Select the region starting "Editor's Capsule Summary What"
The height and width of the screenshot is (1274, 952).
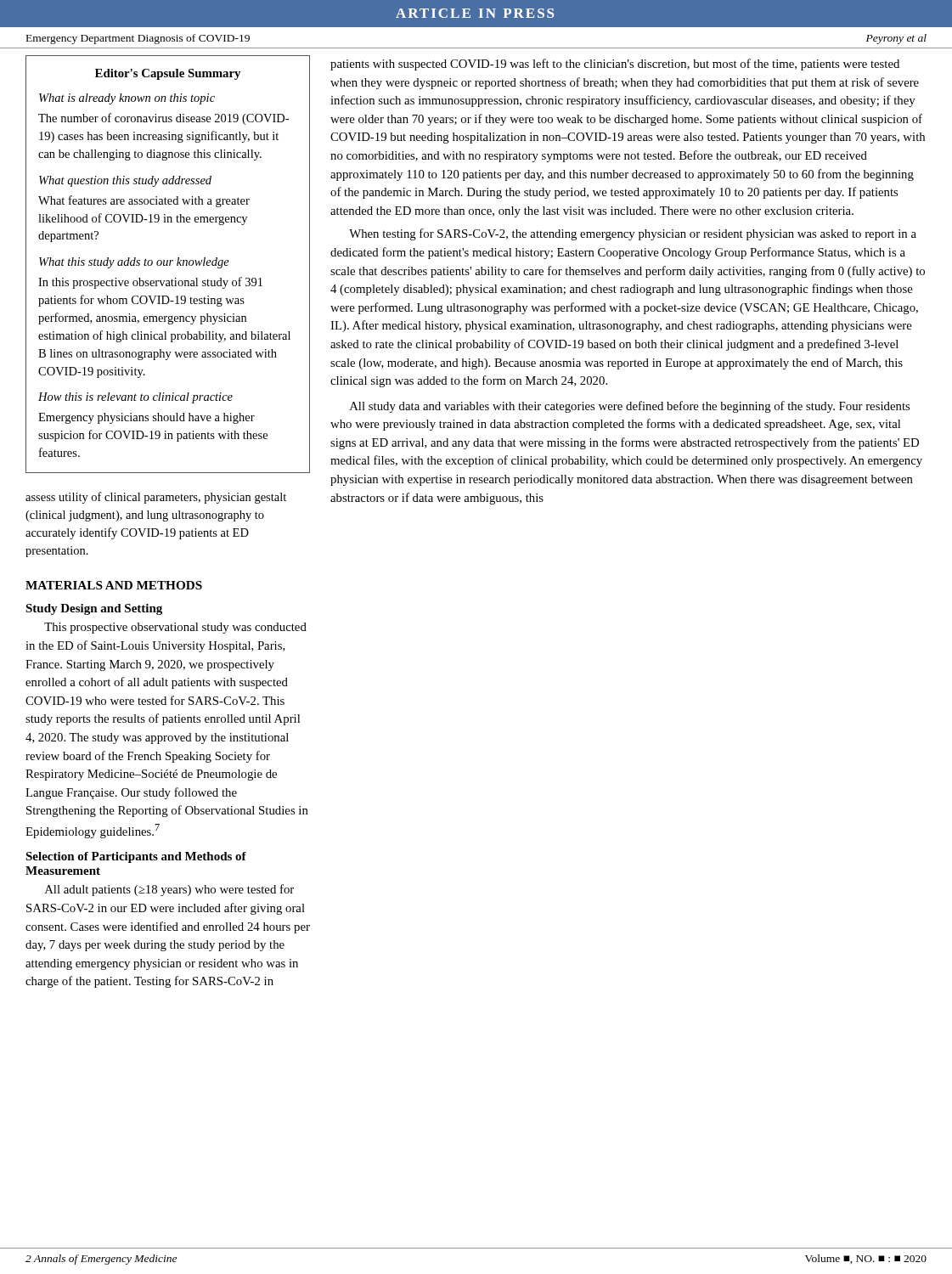click(x=168, y=263)
